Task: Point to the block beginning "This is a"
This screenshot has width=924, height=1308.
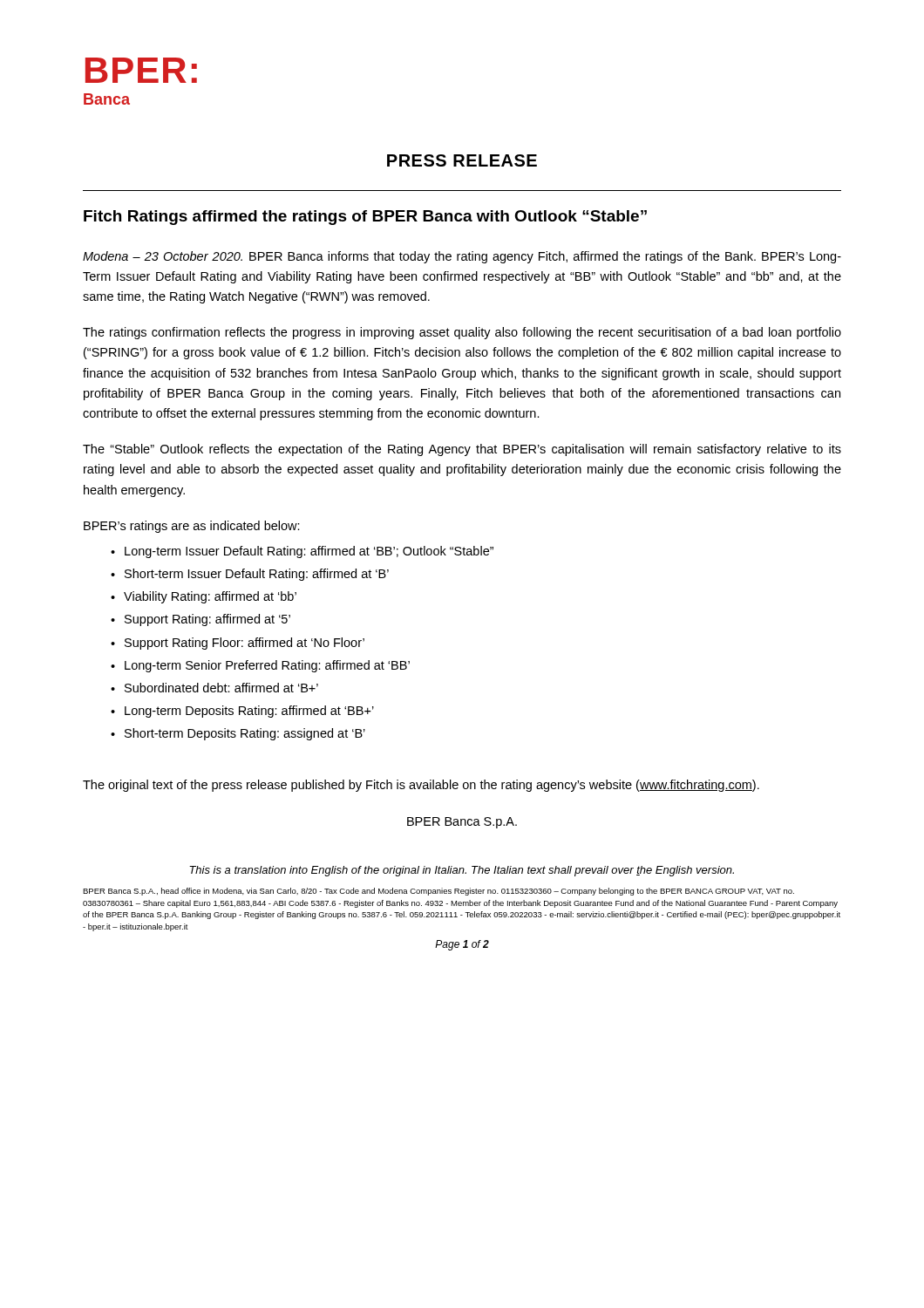Action: (x=462, y=870)
